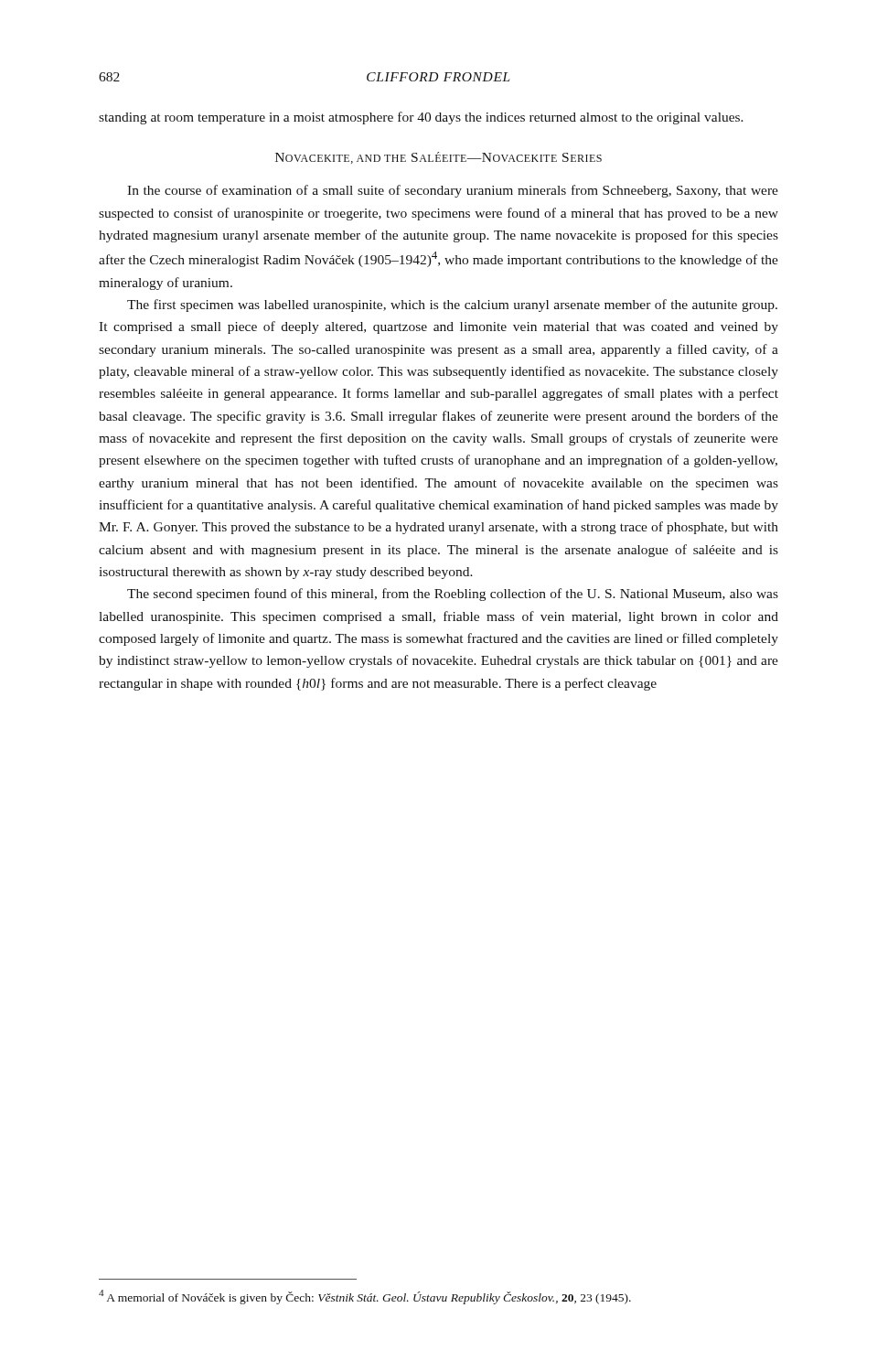877x1372 pixels.
Task: Find the text block with the text "The second specimen found"
Action: pyautogui.click(x=438, y=638)
